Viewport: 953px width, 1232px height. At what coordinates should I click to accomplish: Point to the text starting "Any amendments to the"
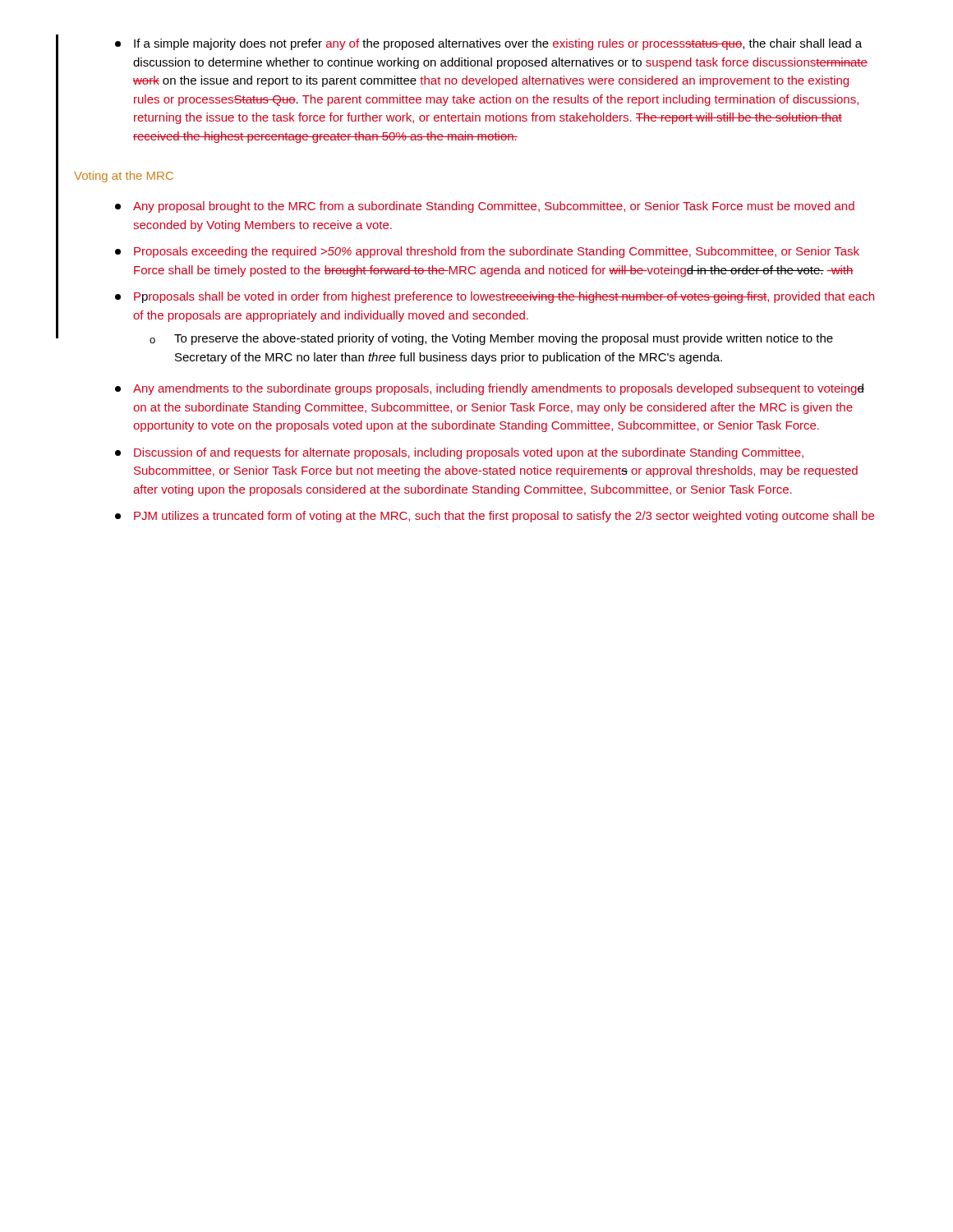[497, 407]
